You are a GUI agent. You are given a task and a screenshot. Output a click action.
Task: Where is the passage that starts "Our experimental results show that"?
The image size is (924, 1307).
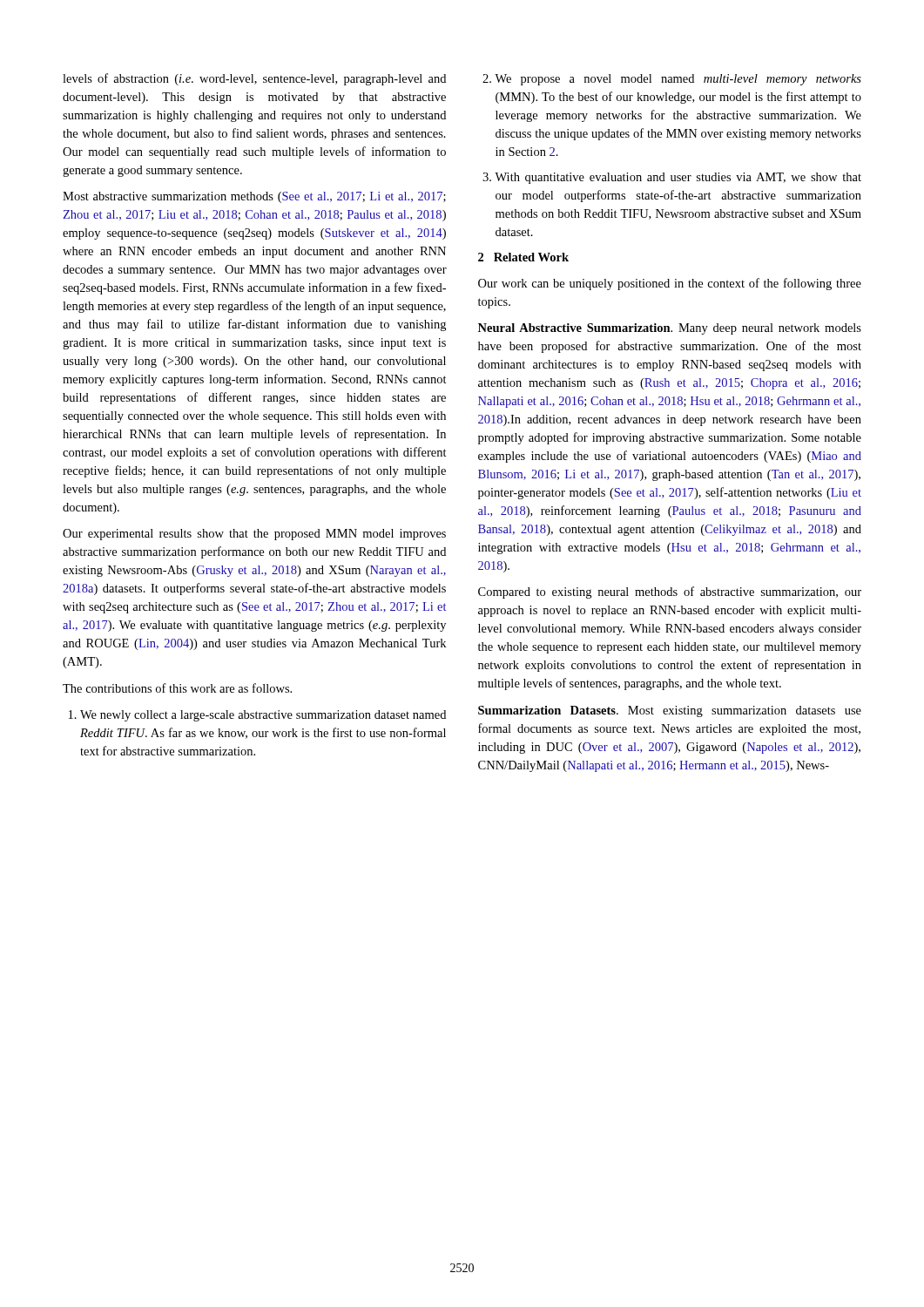coord(255,598)
